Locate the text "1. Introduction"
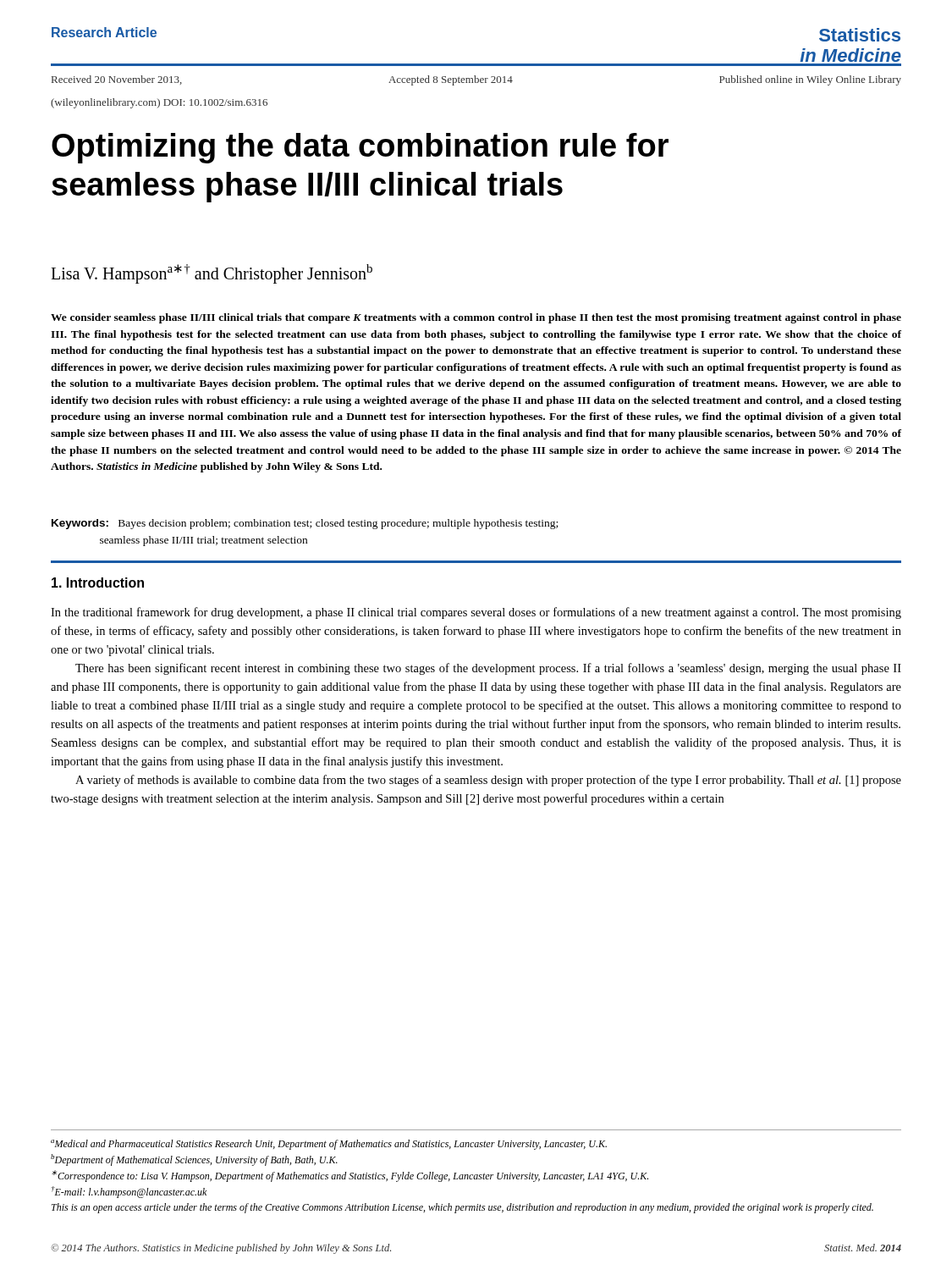This screenshot has width=952, height=1270. pyautogui.click(x=98, y=583)
